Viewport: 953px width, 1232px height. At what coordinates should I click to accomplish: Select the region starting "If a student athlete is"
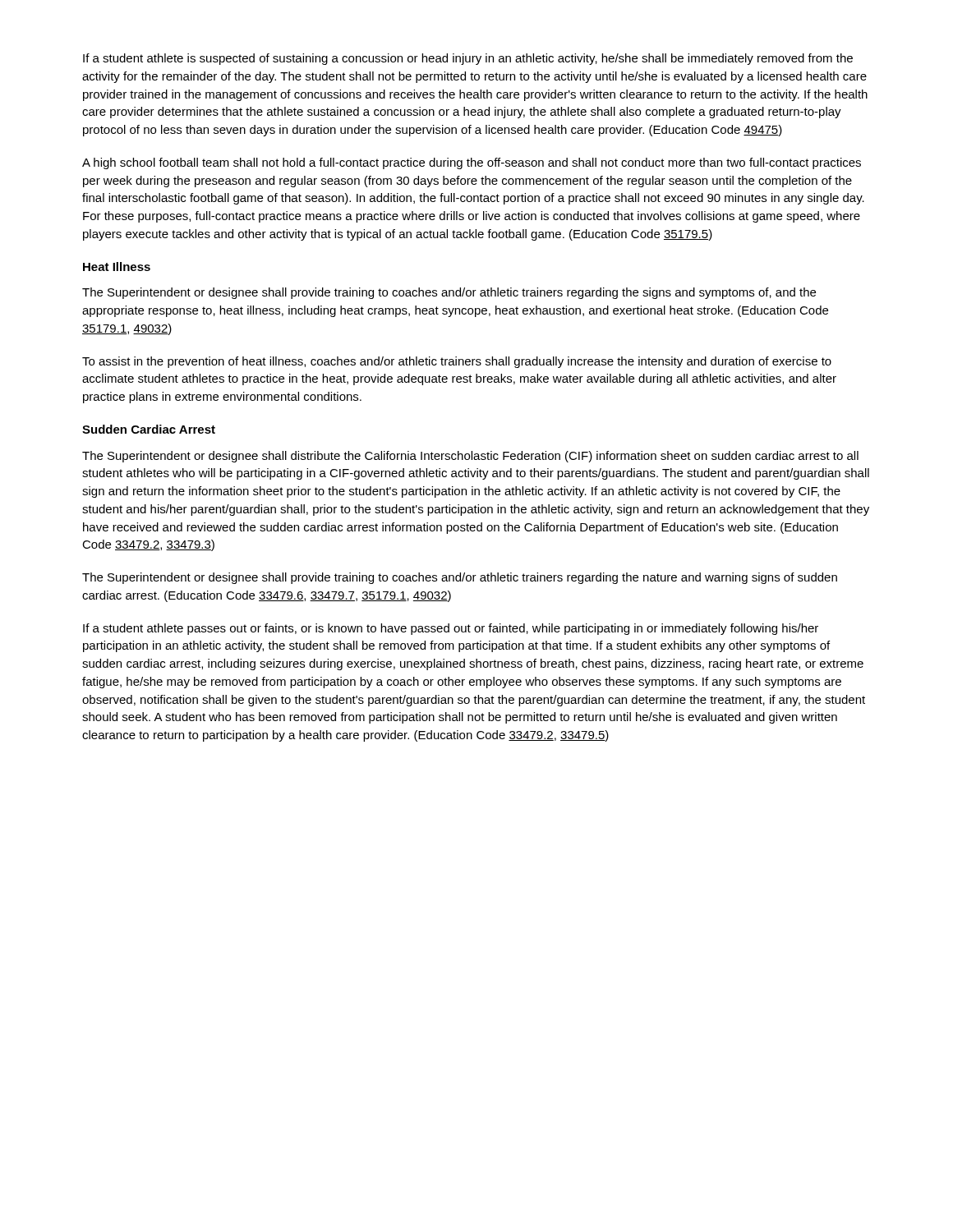pos(475,94)
